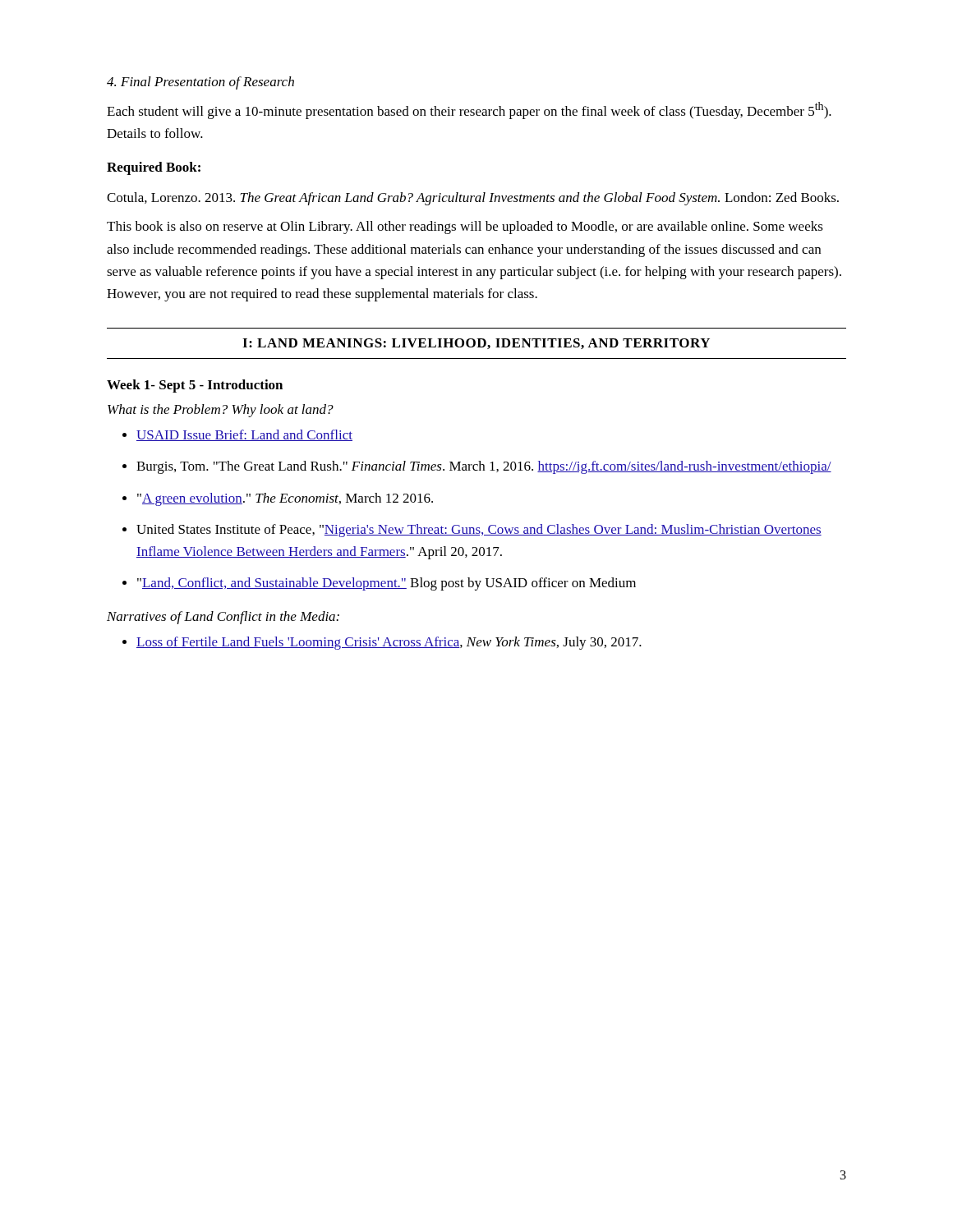Click on the passage starting "Week 1- Sept 5"
This screenshot has height=1232, width=953.
pos(195,385)
